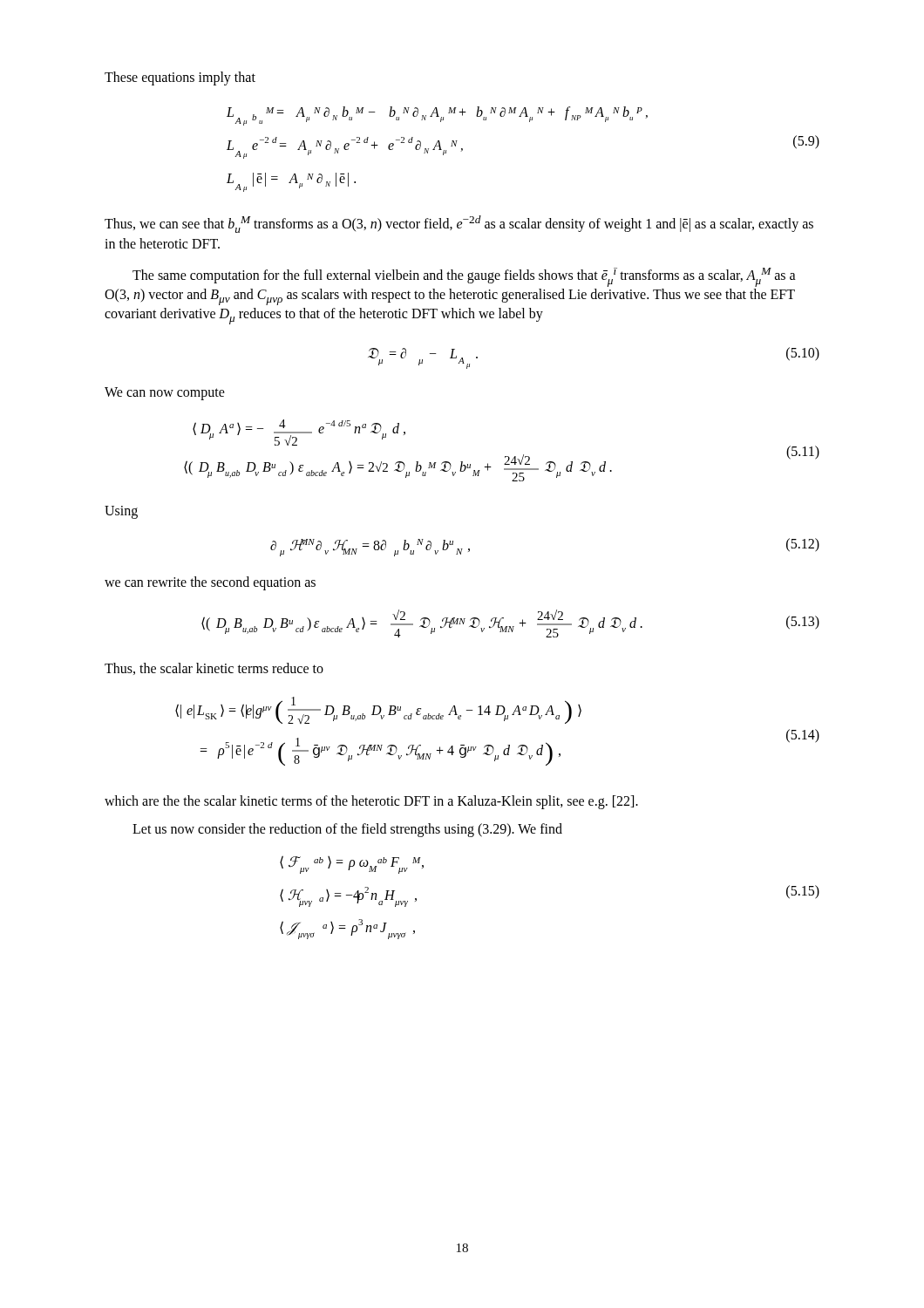Locate the block of text that opens with "Thus, we can"
The width and height of the screenshot is (924, 1308).
[459, 232]
